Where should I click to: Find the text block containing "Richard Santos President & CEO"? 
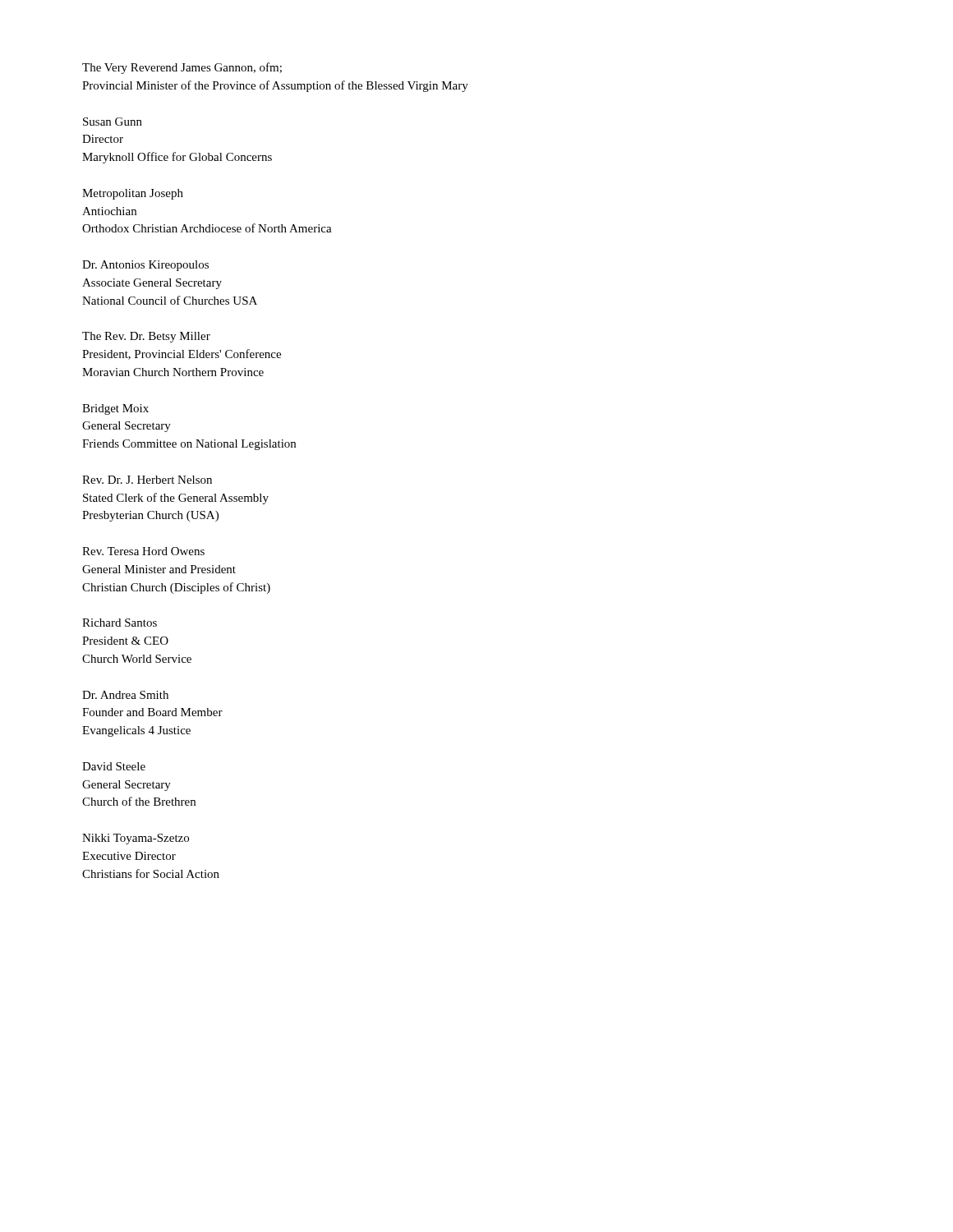pos(137,641)
